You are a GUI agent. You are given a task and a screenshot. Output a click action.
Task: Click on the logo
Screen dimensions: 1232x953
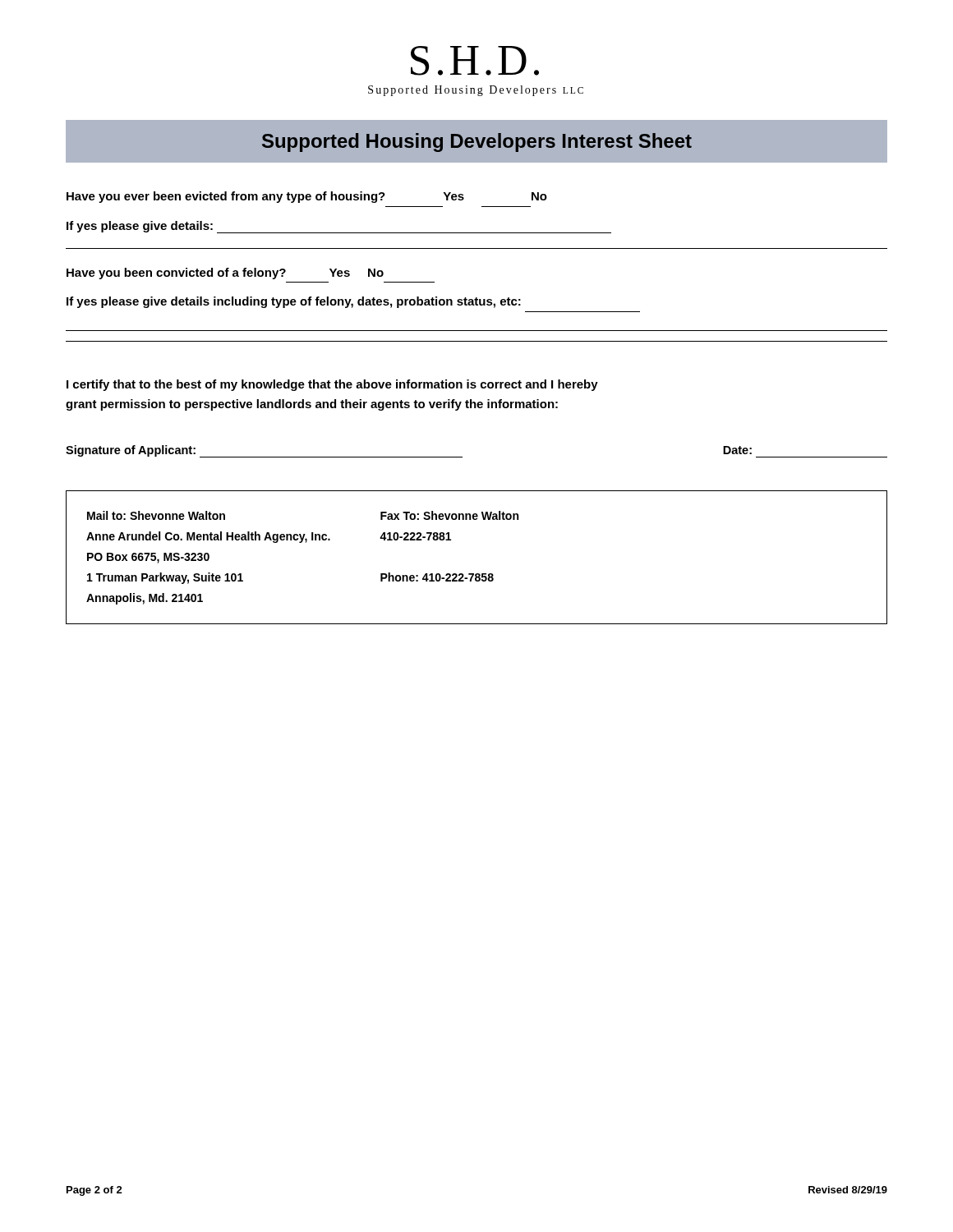(476, 53)
